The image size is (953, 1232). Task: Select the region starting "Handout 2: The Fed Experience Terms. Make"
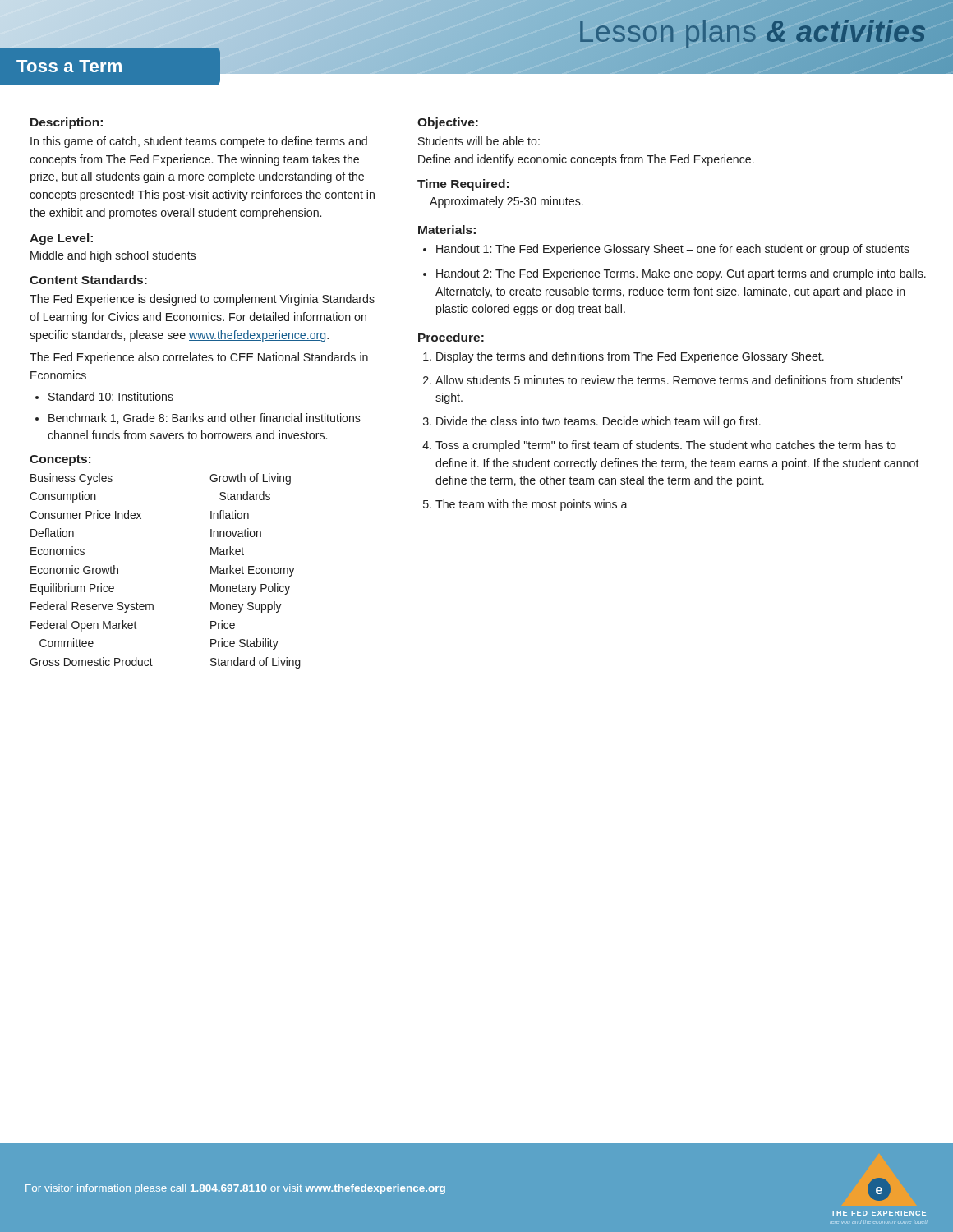click(681, 291)
